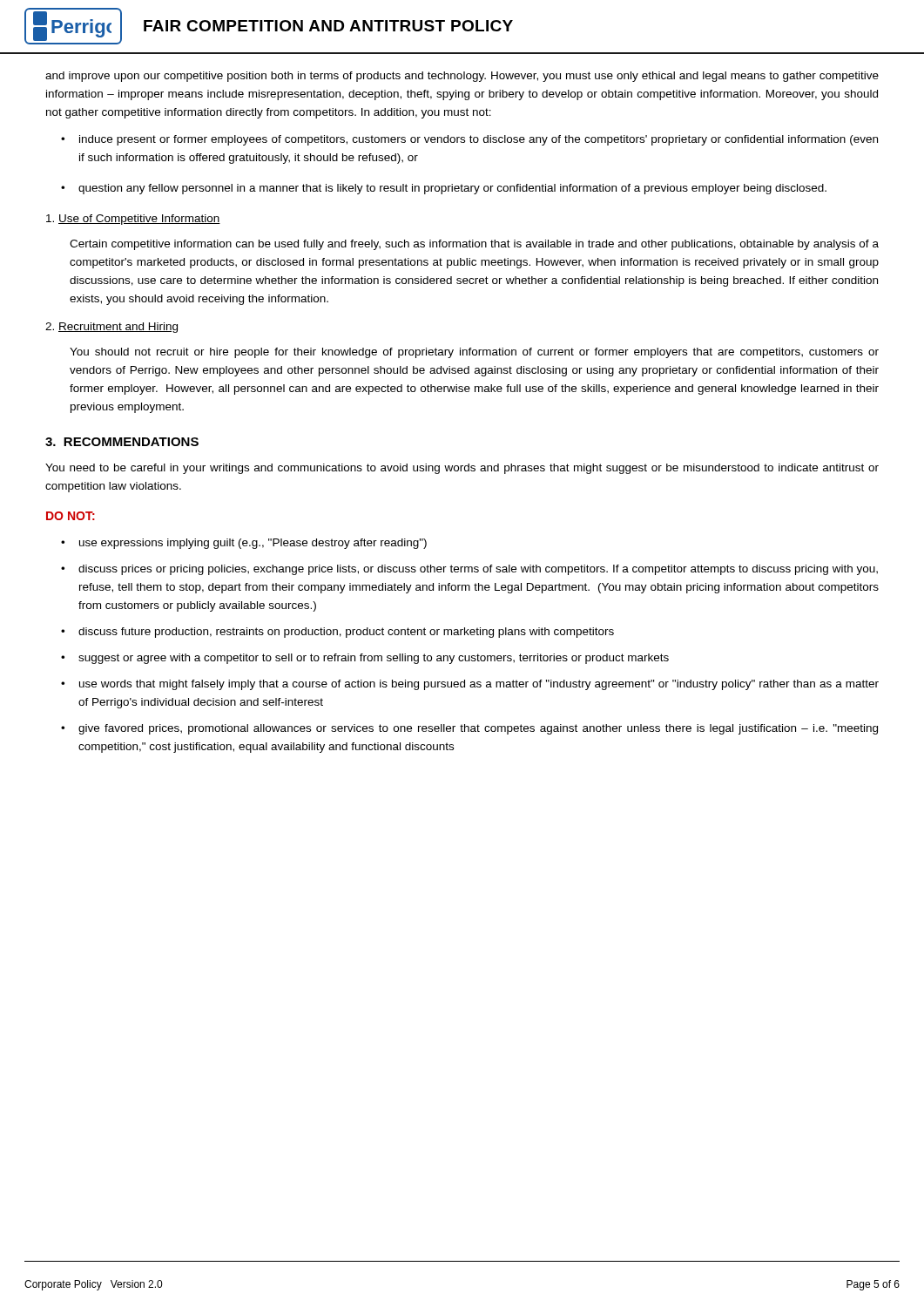The width and height of the screenshot is (924, 1307).
Task: Click the passage that begins "• question any fellow personnel"
Action: click(x=444, y=188)
